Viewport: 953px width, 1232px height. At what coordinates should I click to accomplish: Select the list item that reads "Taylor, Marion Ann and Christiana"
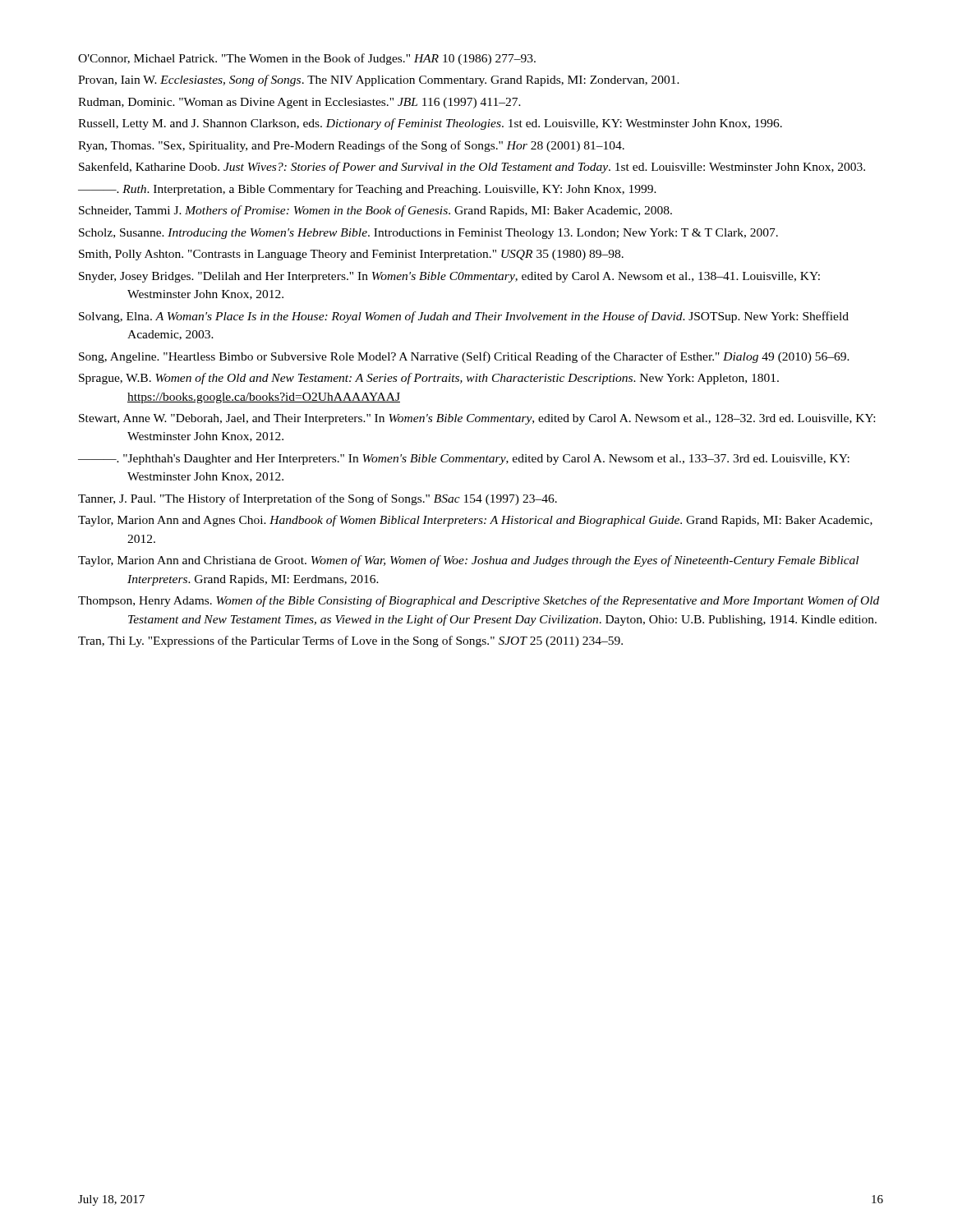[469, 569]
